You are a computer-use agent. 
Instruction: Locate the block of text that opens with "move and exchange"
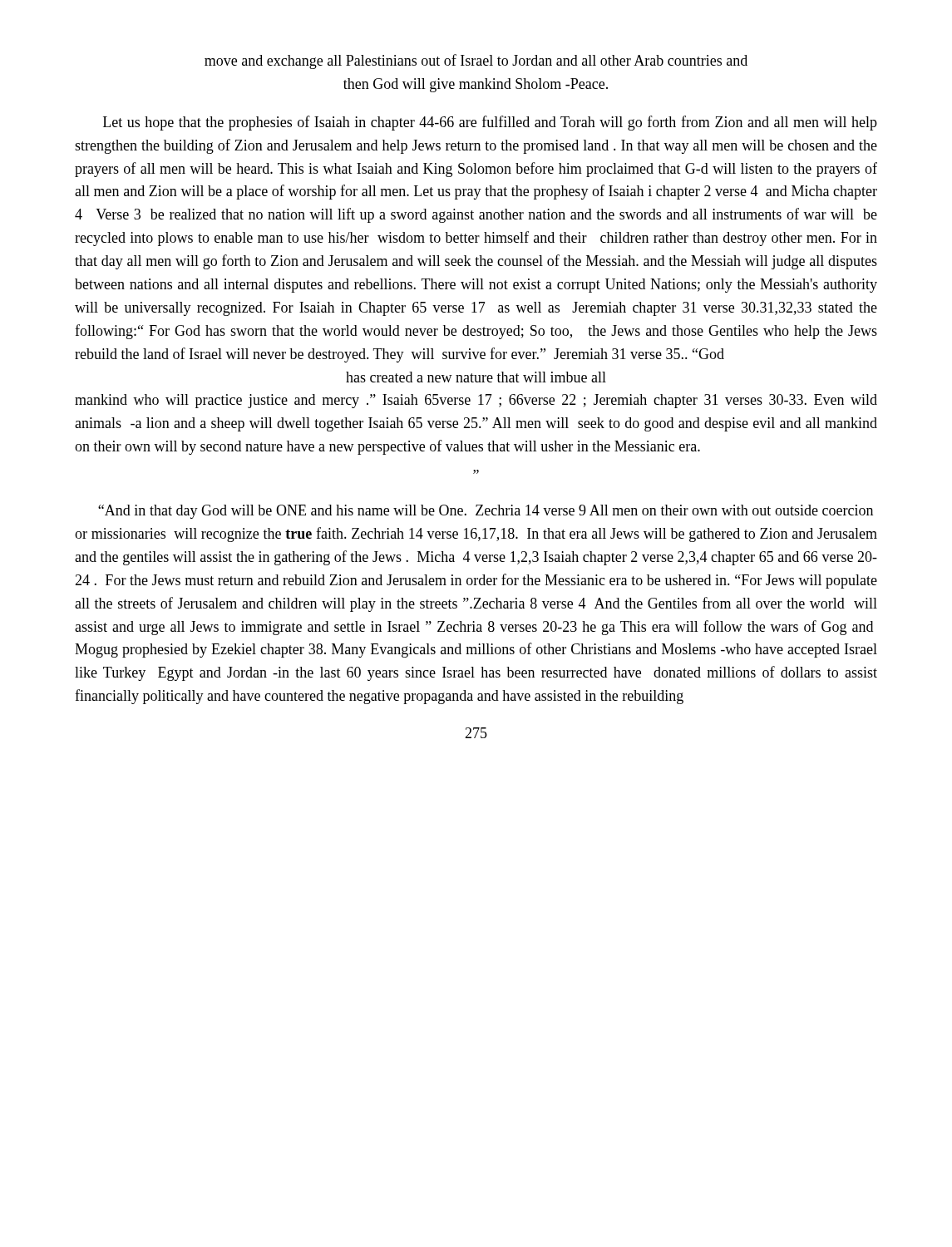476,72
